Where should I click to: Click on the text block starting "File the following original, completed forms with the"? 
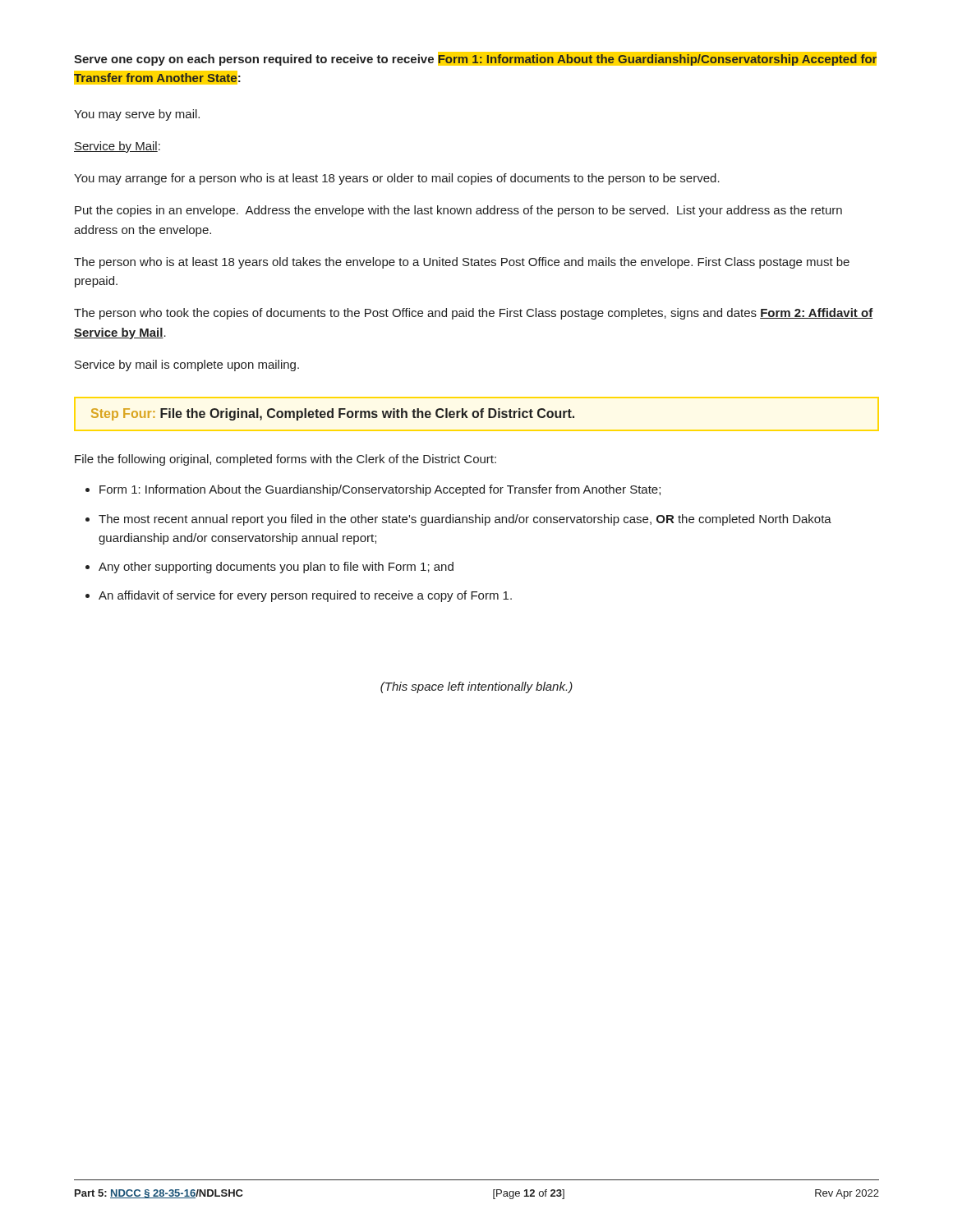(x=286, y=459)
